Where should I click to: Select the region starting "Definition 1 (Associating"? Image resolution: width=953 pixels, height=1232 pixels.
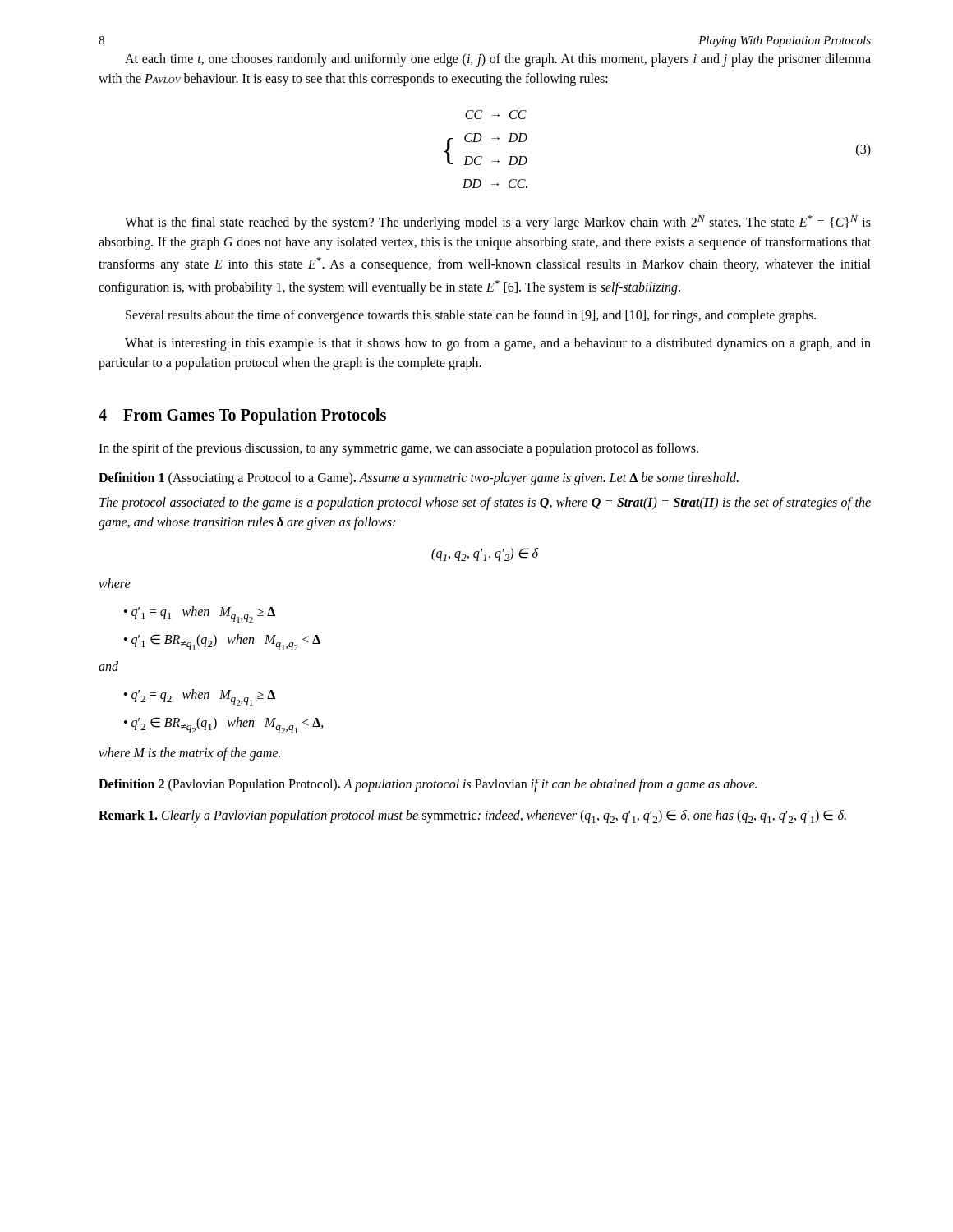pyautogui.click(x=485, y=500)
